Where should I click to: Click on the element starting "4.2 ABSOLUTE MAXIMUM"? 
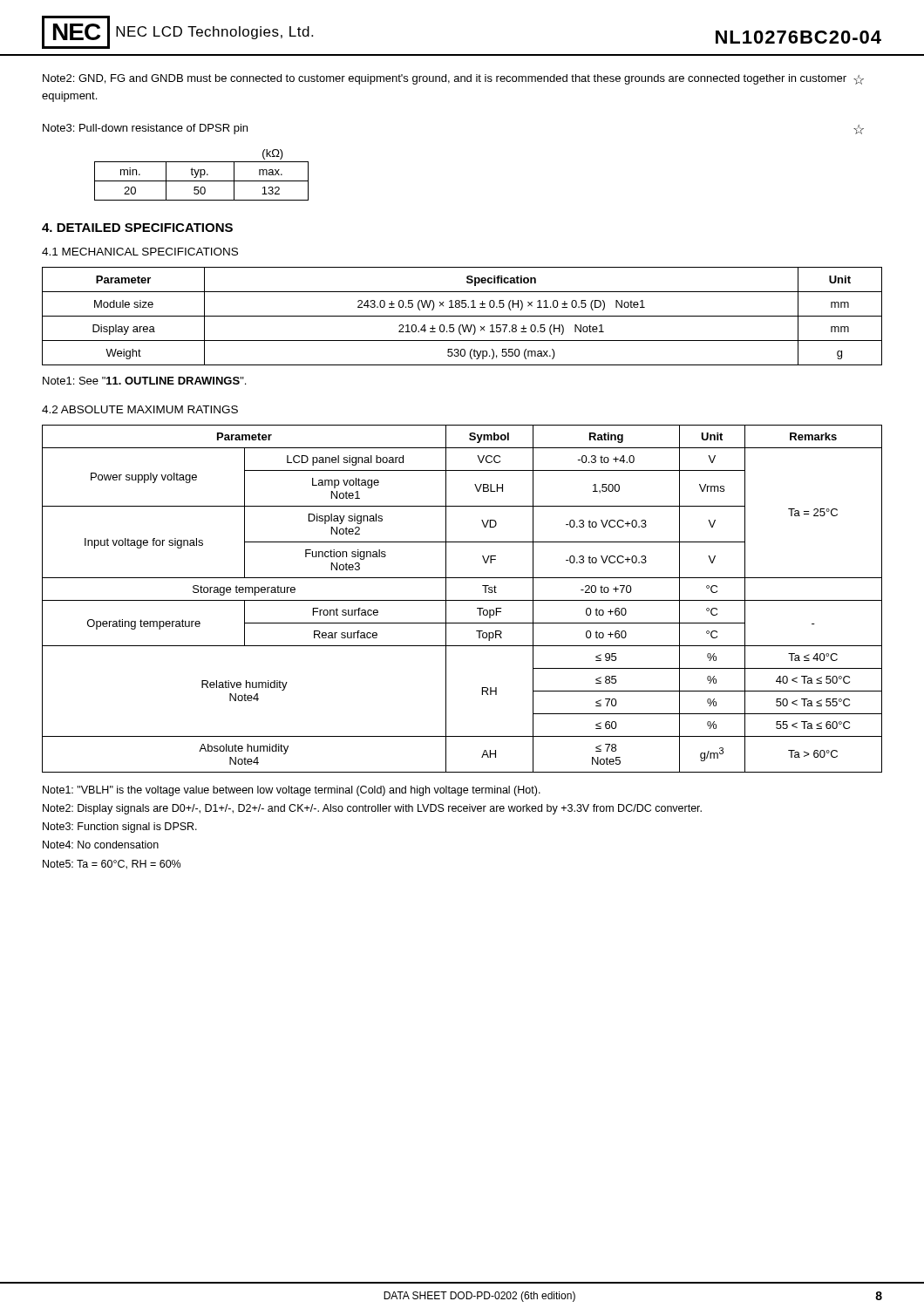[x=140, y=409]
